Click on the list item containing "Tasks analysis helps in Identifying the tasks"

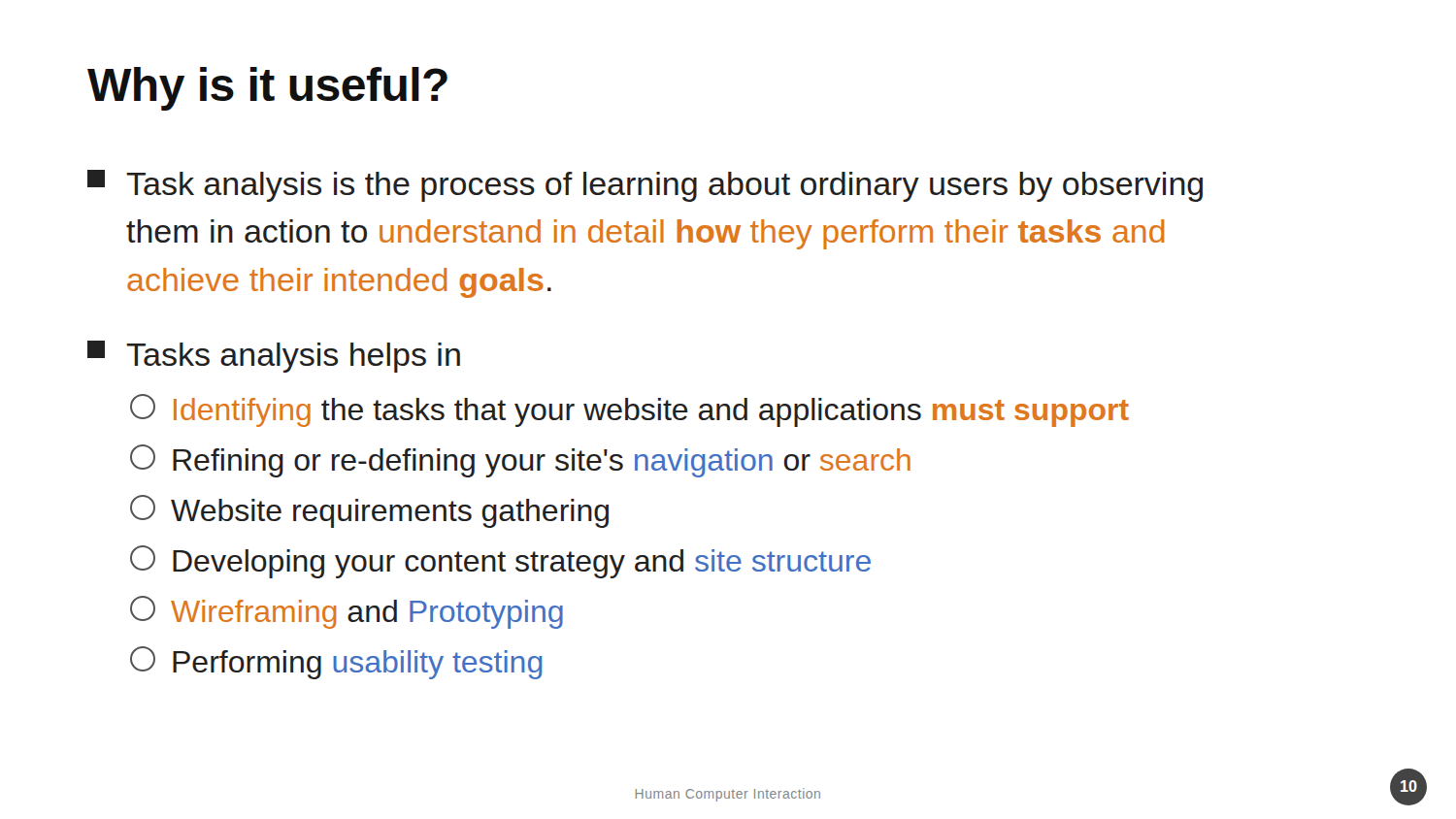pyautogui.click(x=608, y=510)
